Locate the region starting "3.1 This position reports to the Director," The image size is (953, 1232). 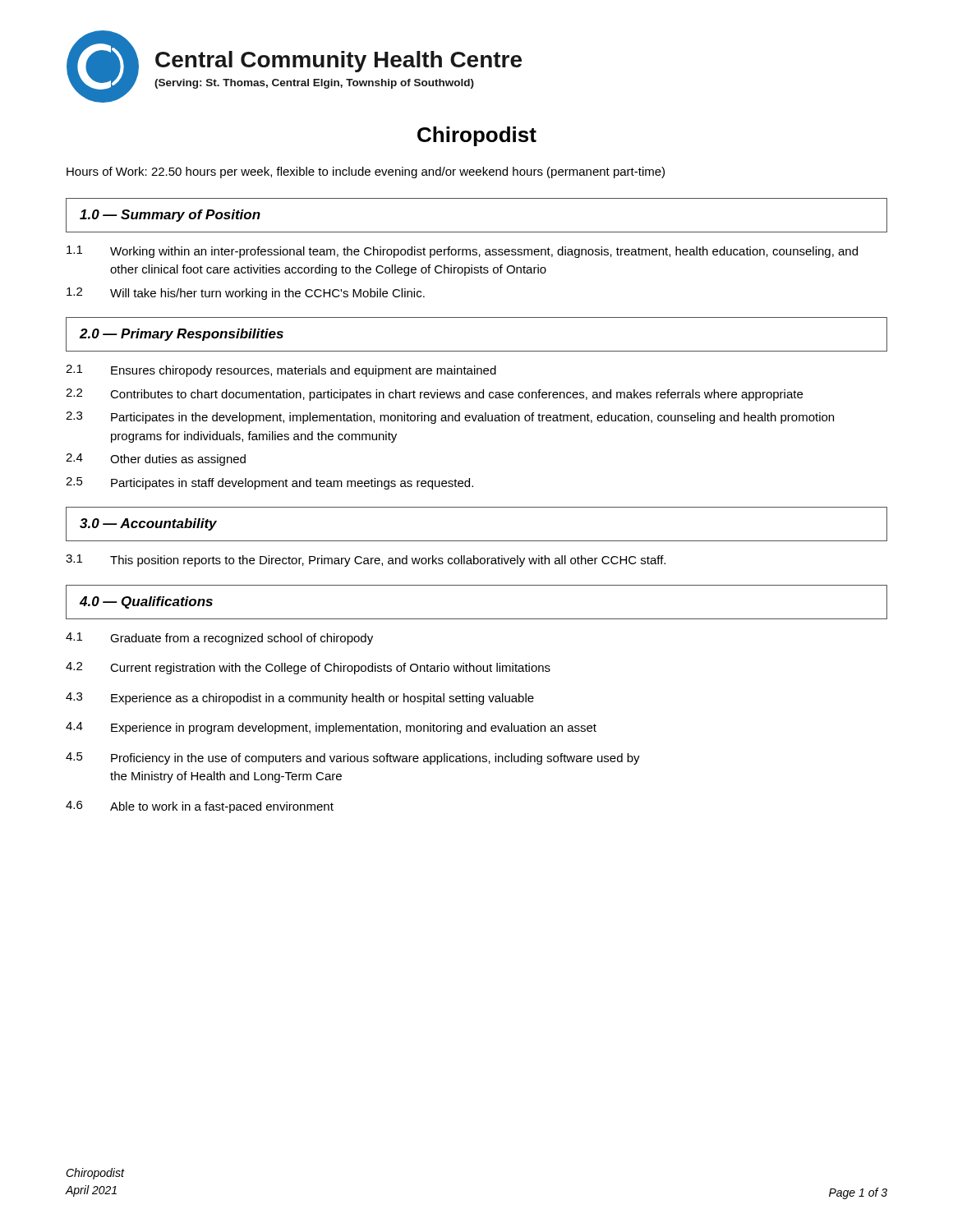(476, 560)
